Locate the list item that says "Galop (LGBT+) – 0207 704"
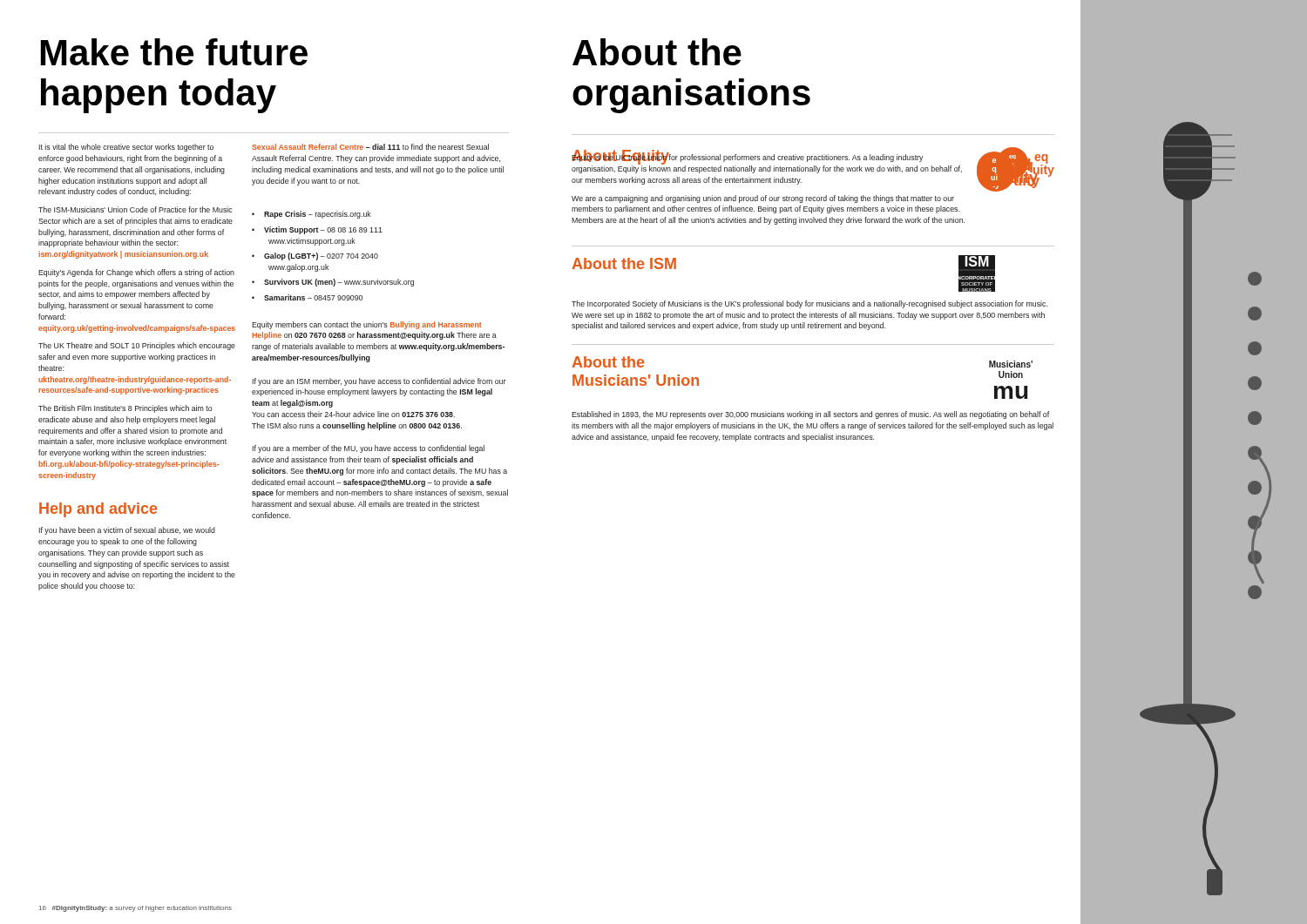The image size is (1307, 924). tap(321, 262)
